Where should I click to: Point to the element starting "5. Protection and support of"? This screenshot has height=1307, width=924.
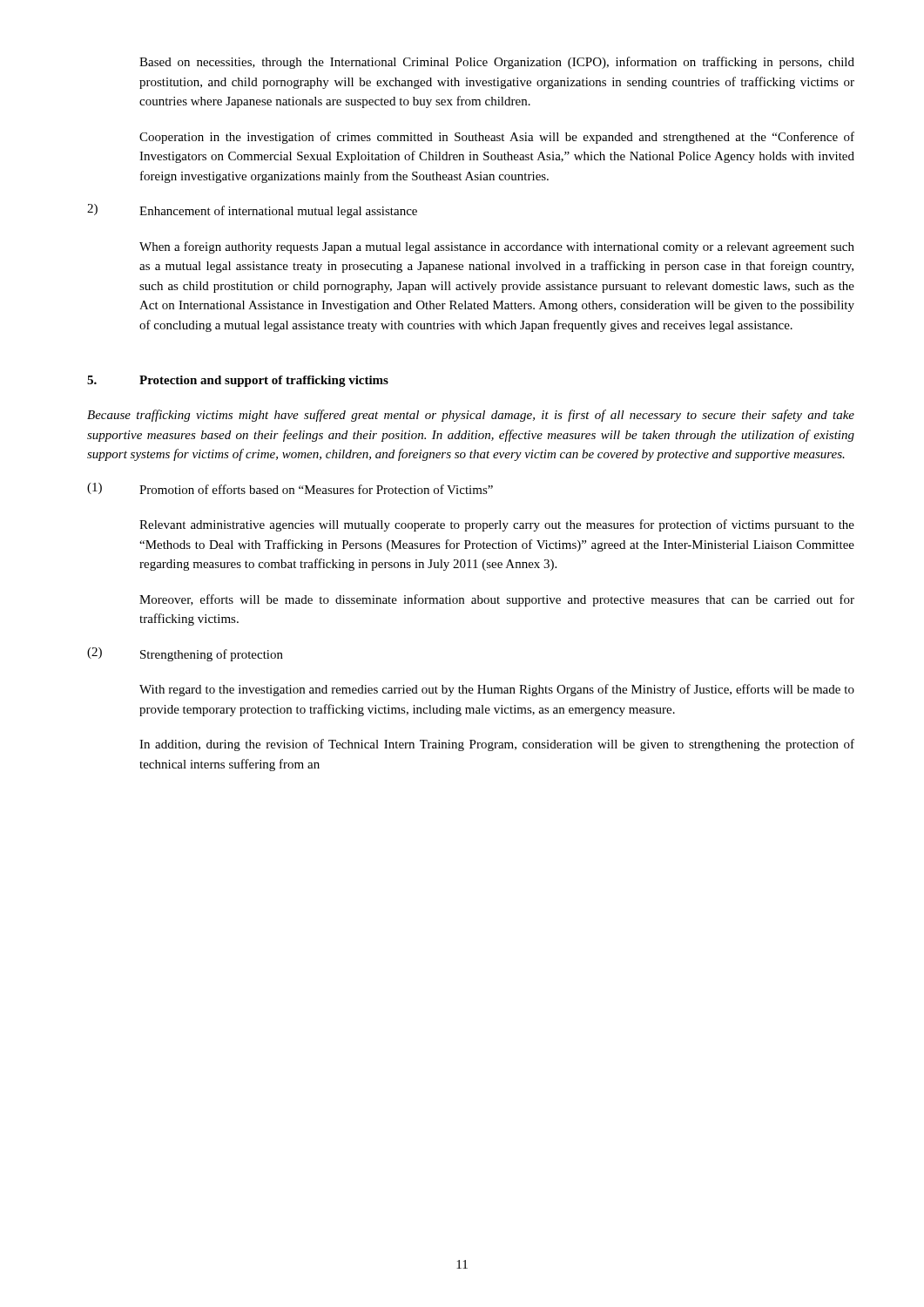[238, 380]
